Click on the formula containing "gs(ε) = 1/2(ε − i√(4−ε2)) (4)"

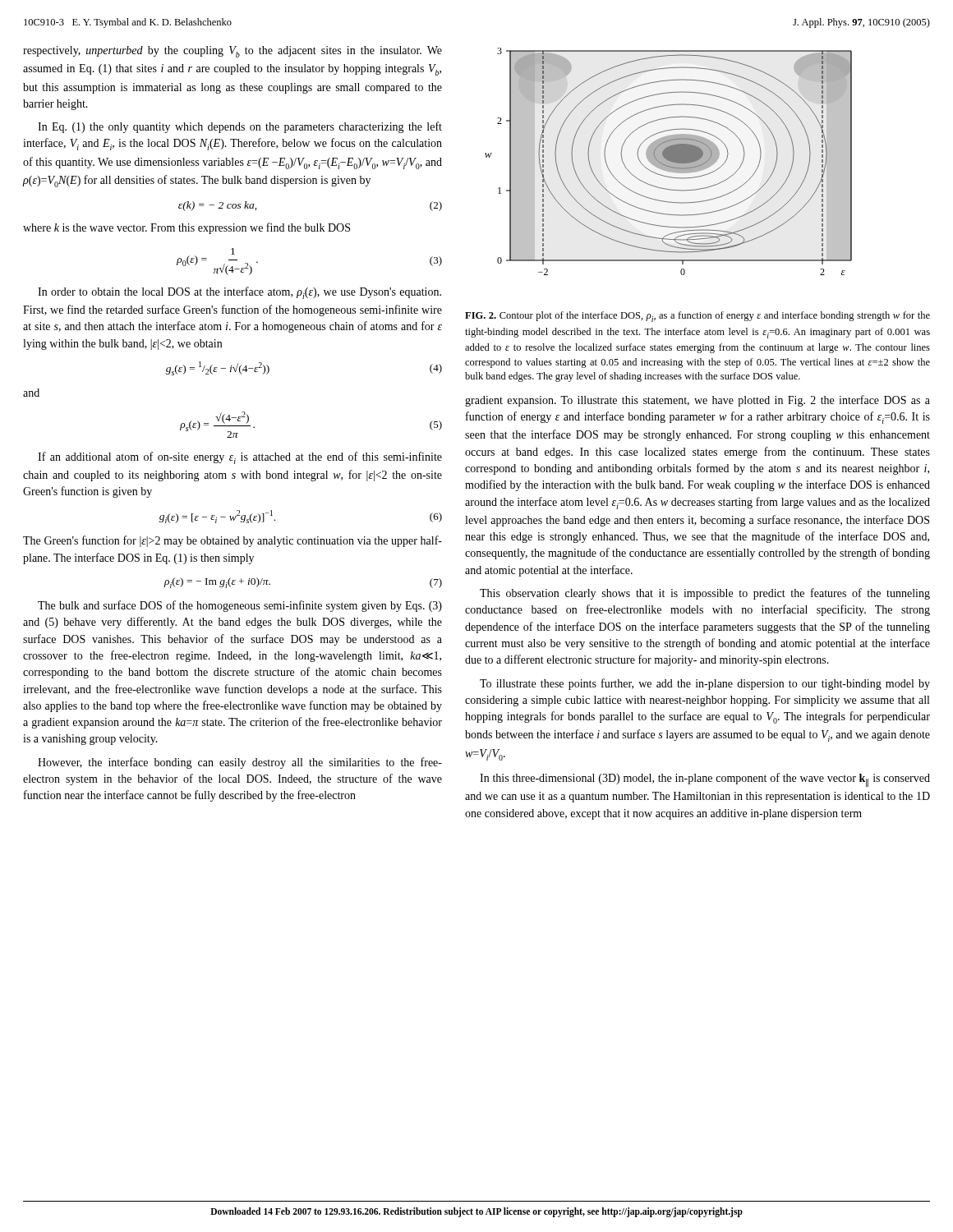click(232, 369)
